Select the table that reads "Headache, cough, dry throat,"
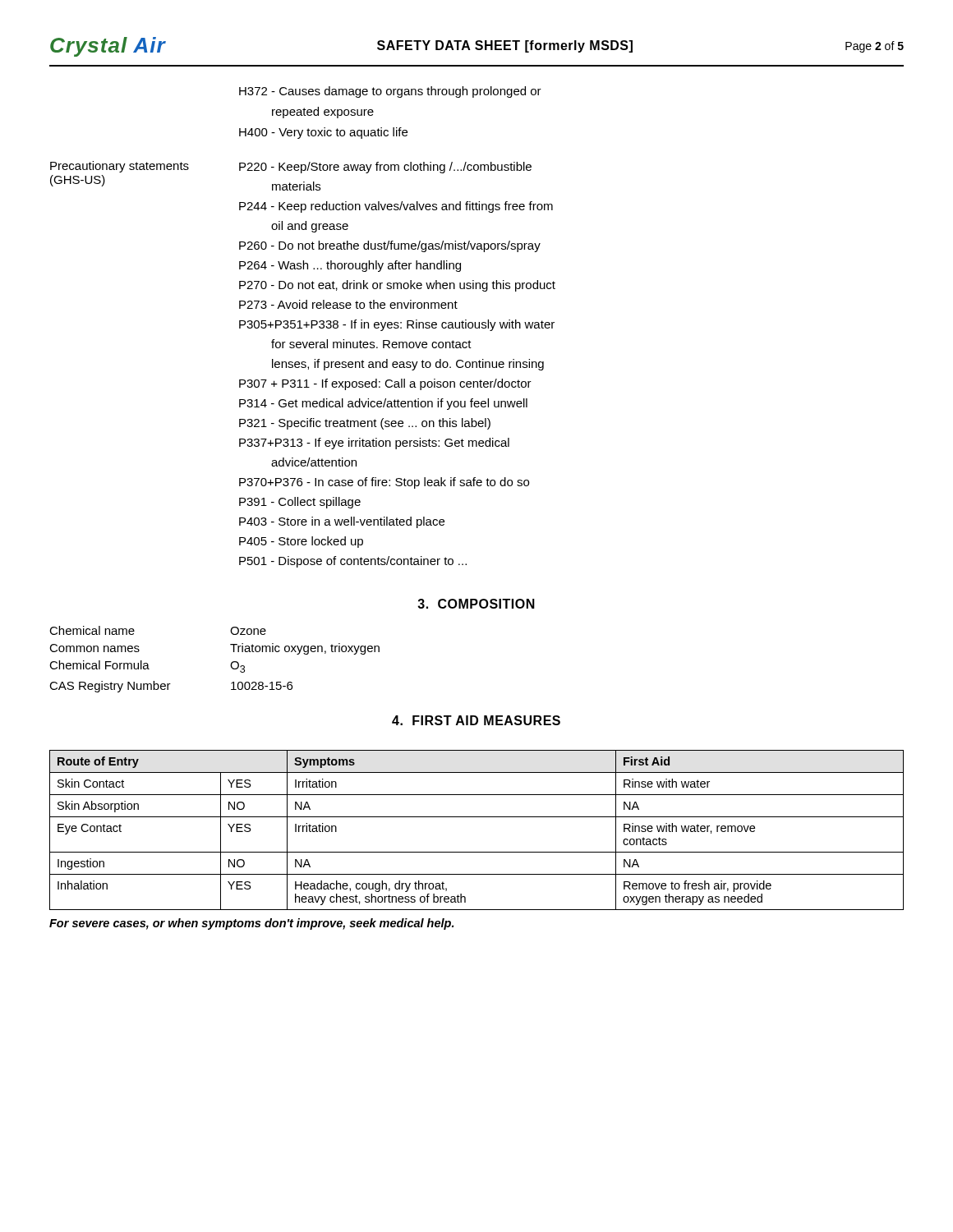953x1232 pixels. point(476,825)
